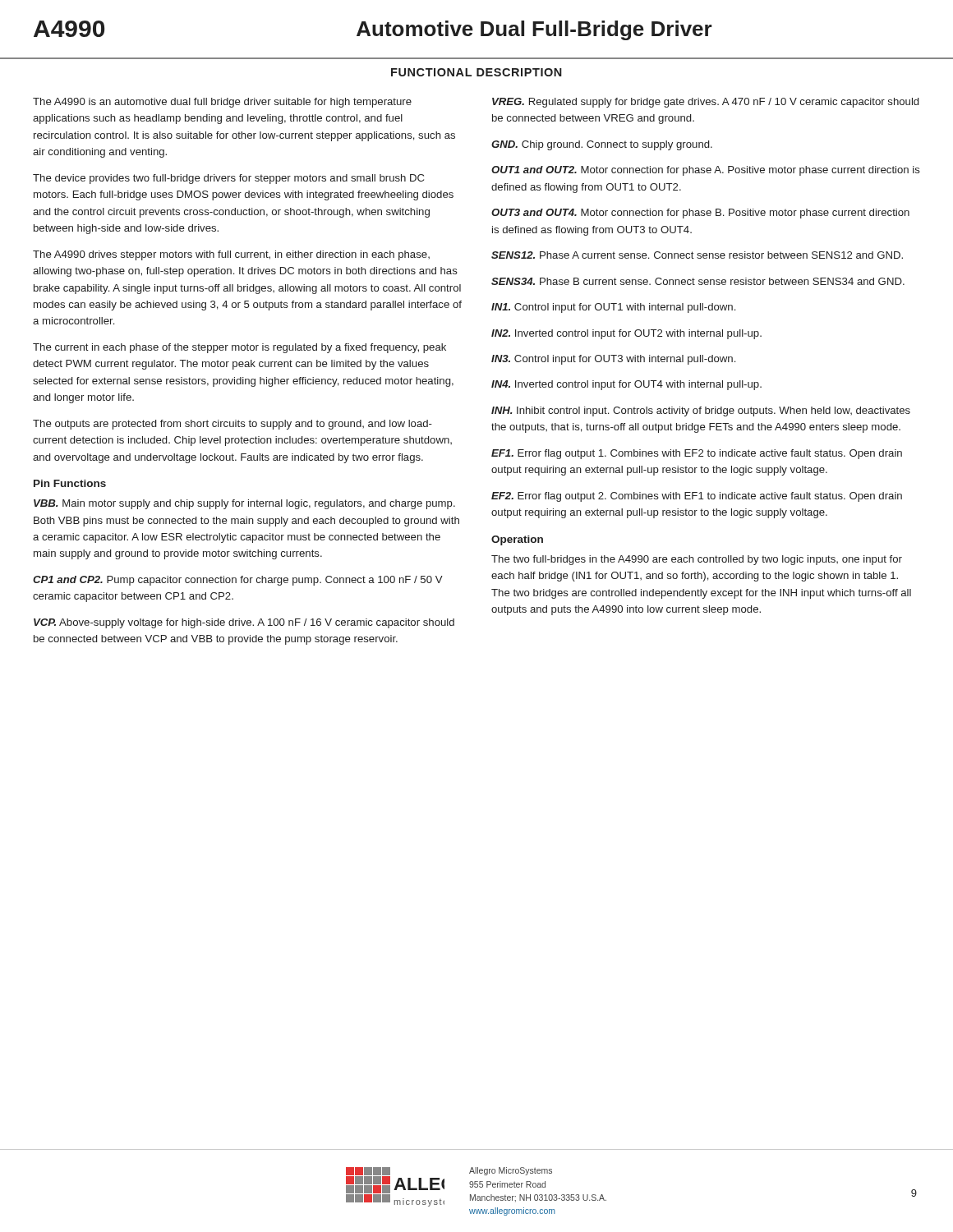Screen dimensions: 1232x953
Task: Locate the block of text that opens with "The outputs are protected from"
Action: point(243,440)
